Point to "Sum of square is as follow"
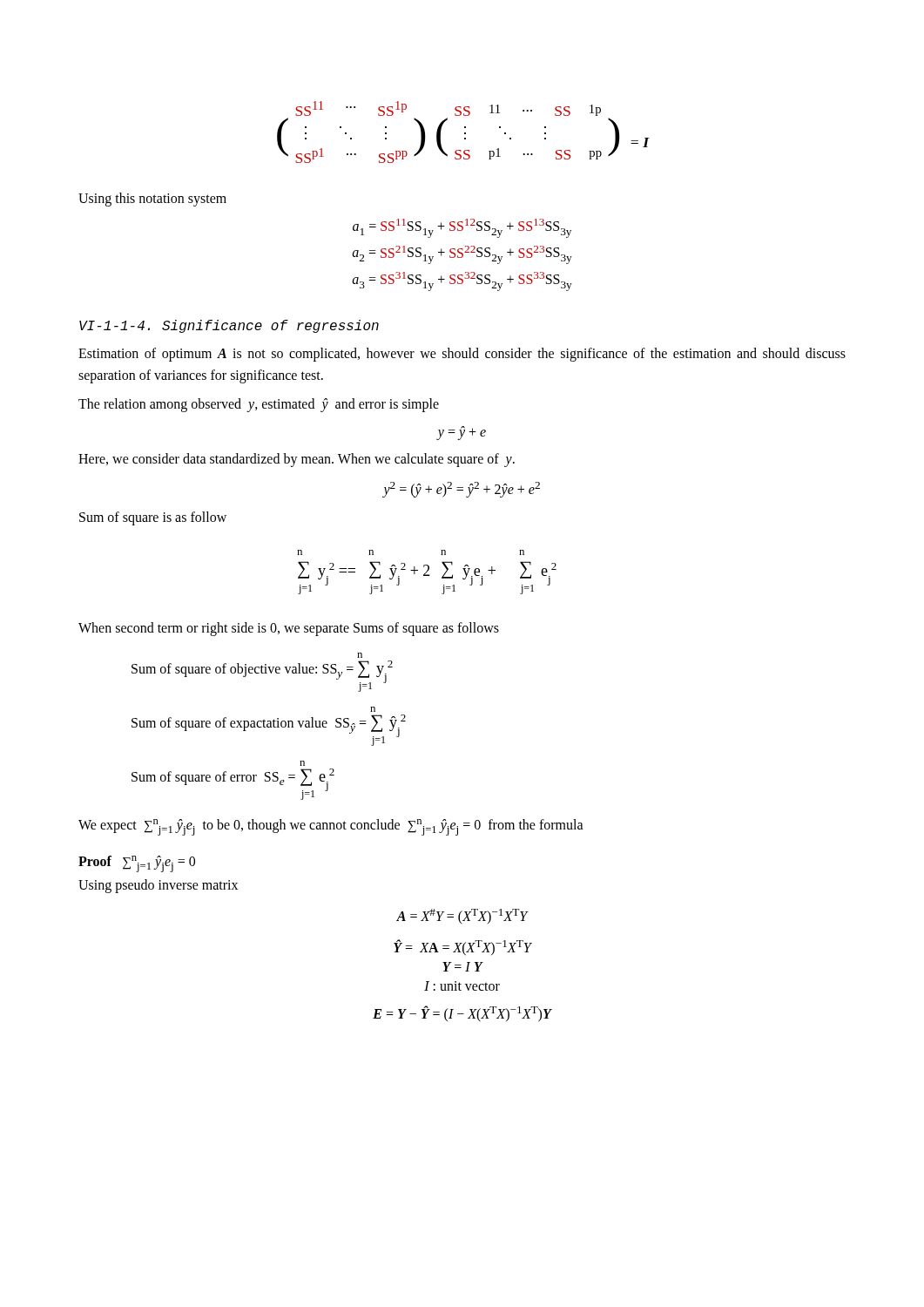924x1307 pixels. (x=152, y=517)
